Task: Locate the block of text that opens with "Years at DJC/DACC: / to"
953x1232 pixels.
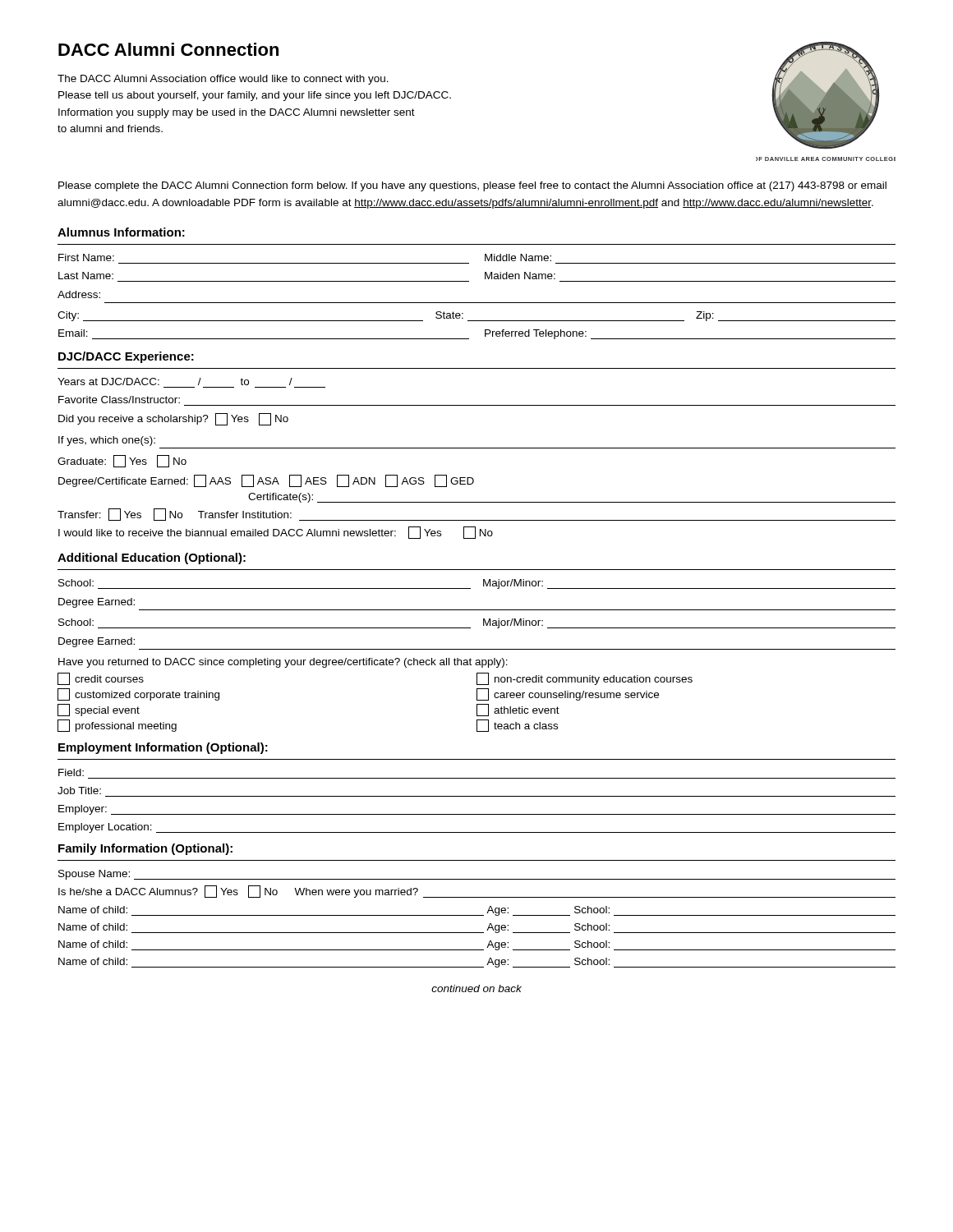Action: pos(476,457)
